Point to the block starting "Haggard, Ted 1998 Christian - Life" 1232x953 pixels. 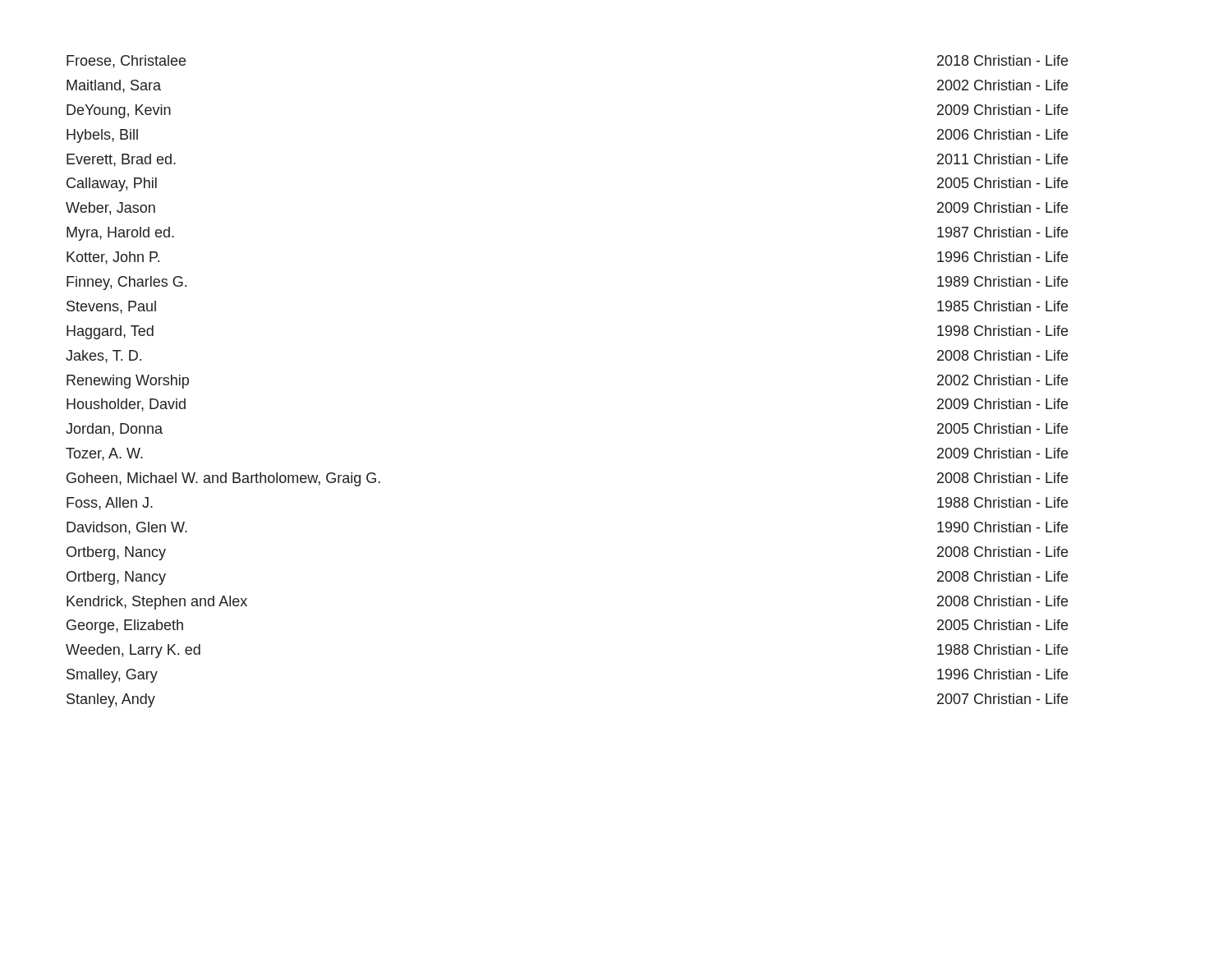coord(111,332)
